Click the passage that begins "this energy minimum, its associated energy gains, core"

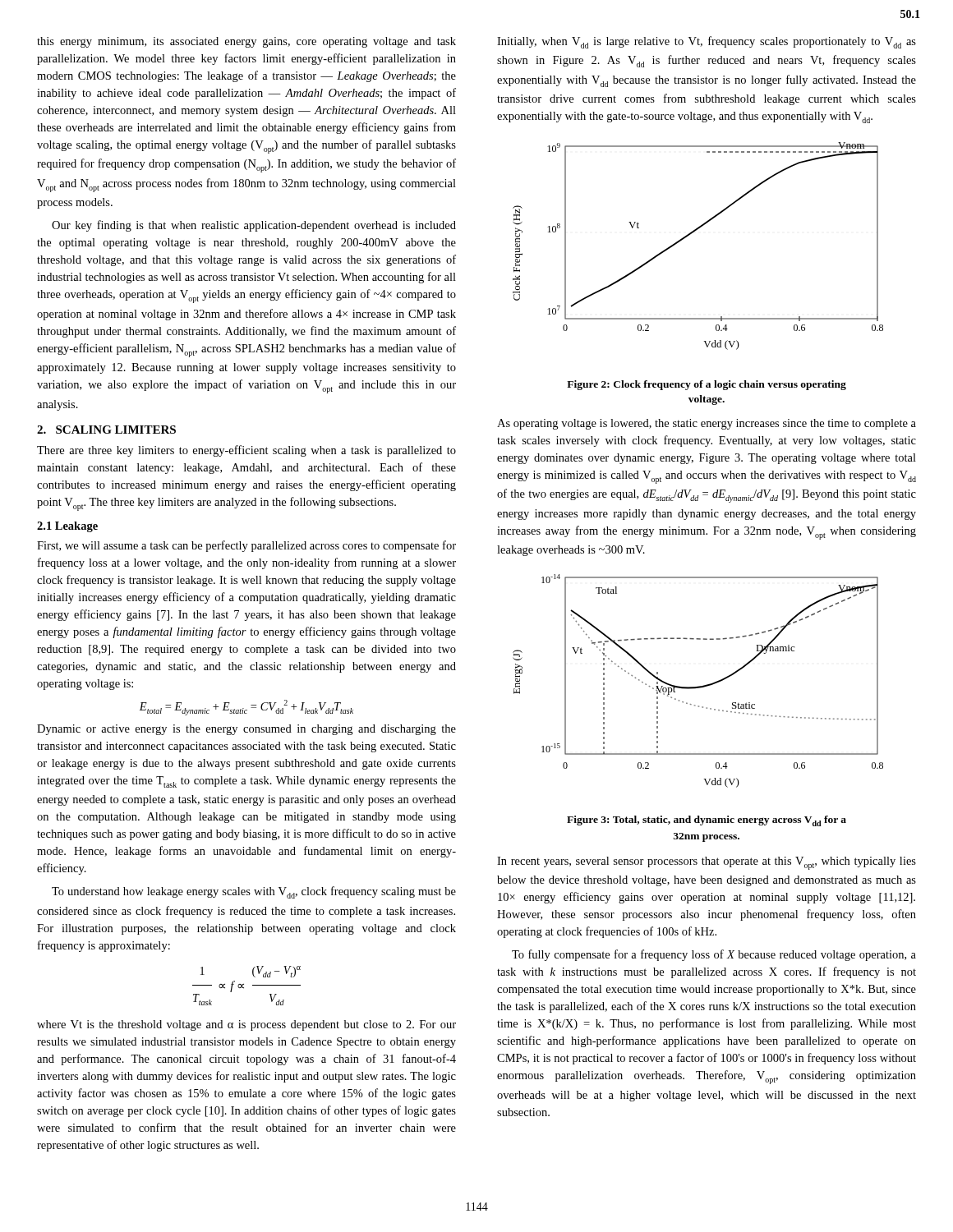(x=246, y=122)
